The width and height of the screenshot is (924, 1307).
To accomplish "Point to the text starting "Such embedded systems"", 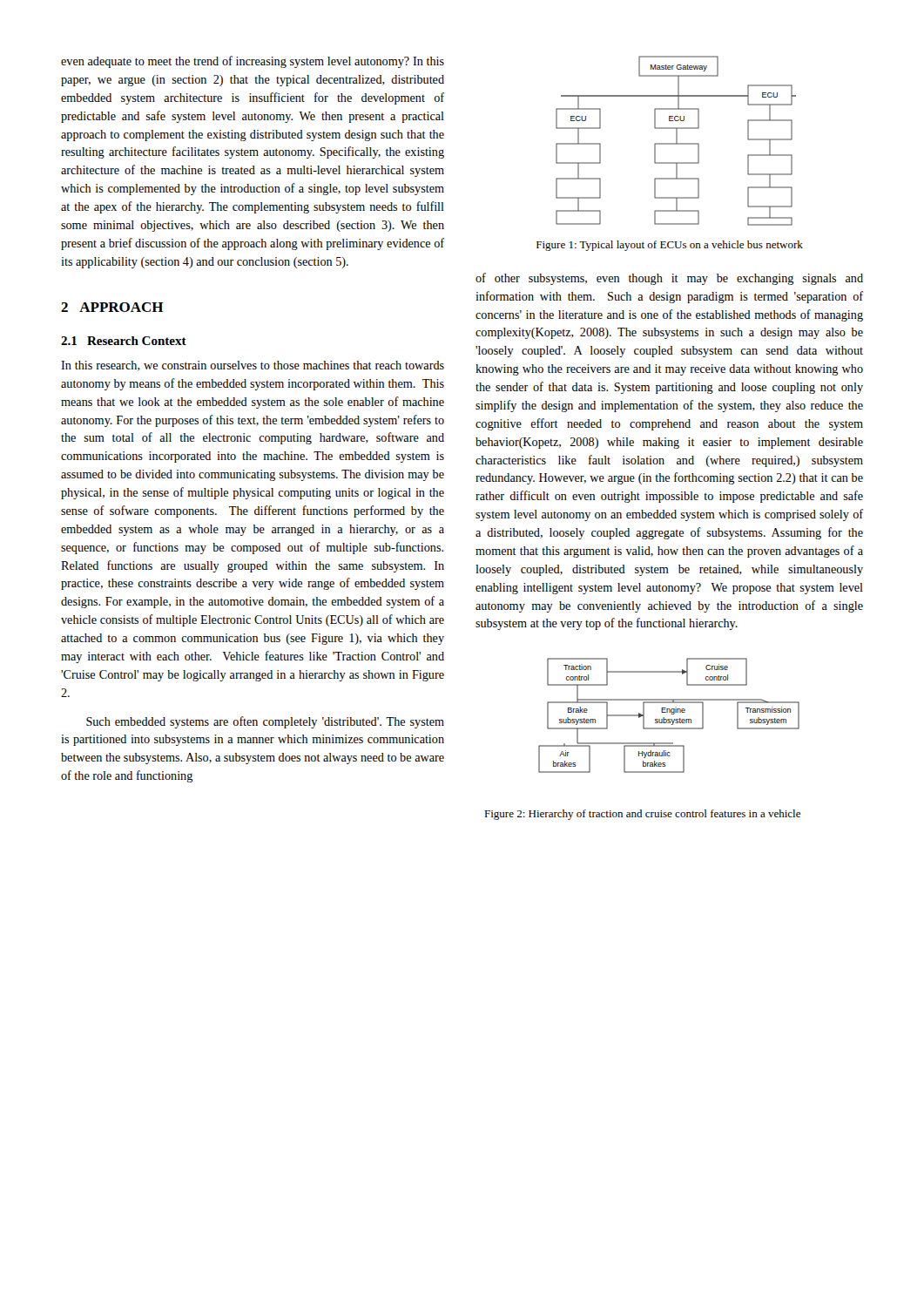I will pyautogui.click(x=253, y=748).
